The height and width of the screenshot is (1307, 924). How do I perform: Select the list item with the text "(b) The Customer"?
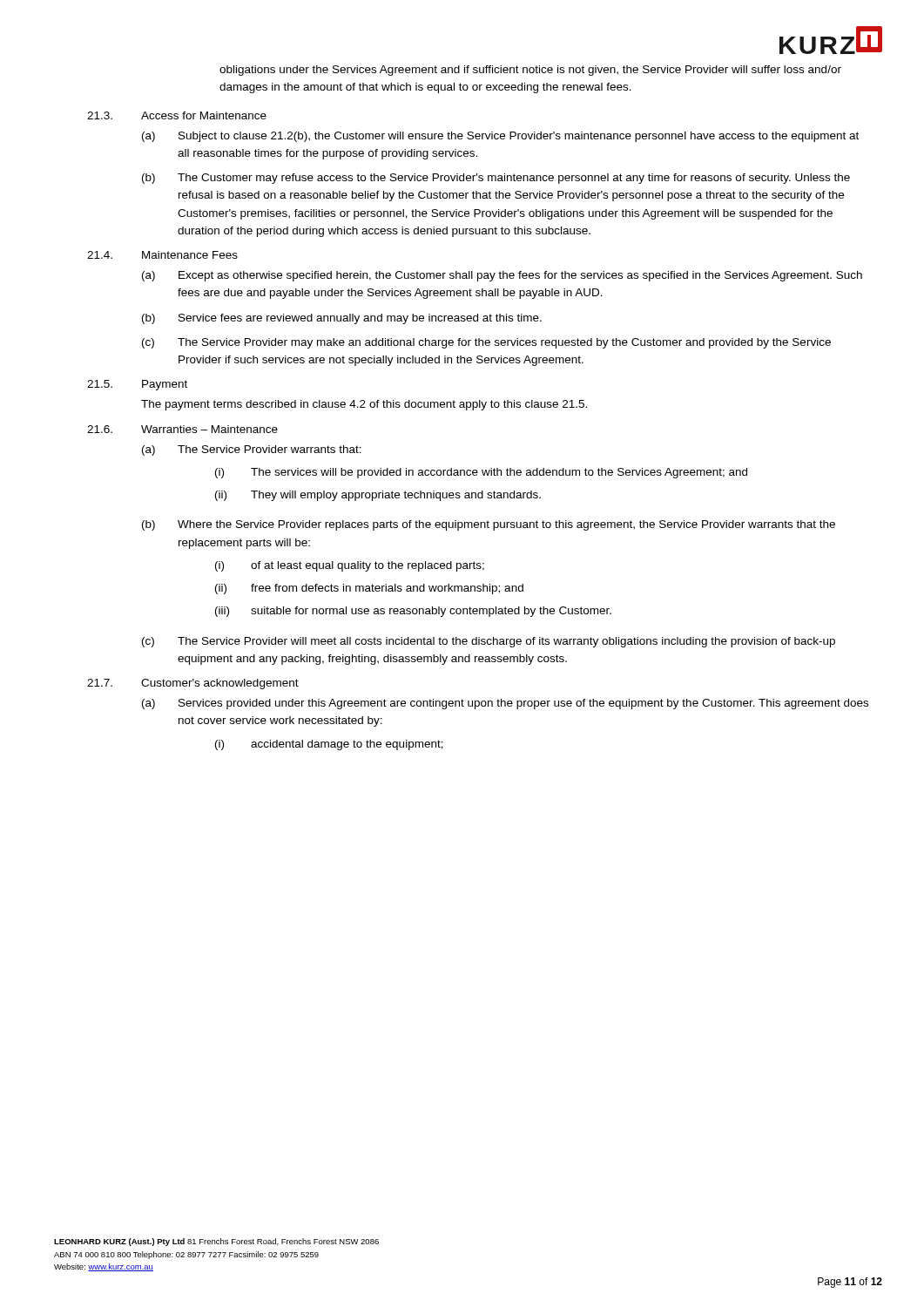(x=506, y=204)
